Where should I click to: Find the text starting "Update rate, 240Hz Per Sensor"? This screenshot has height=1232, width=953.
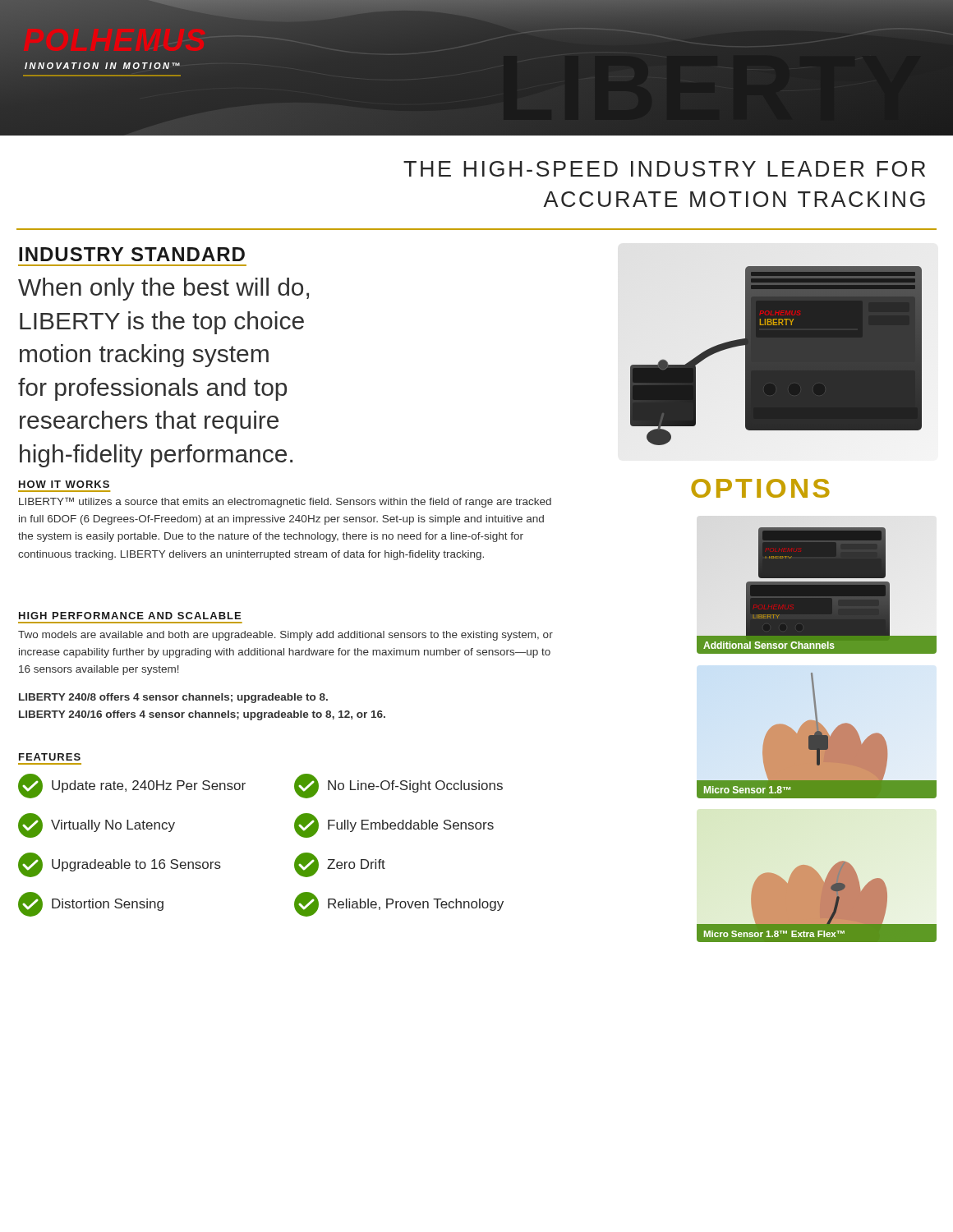click(132, 786)
